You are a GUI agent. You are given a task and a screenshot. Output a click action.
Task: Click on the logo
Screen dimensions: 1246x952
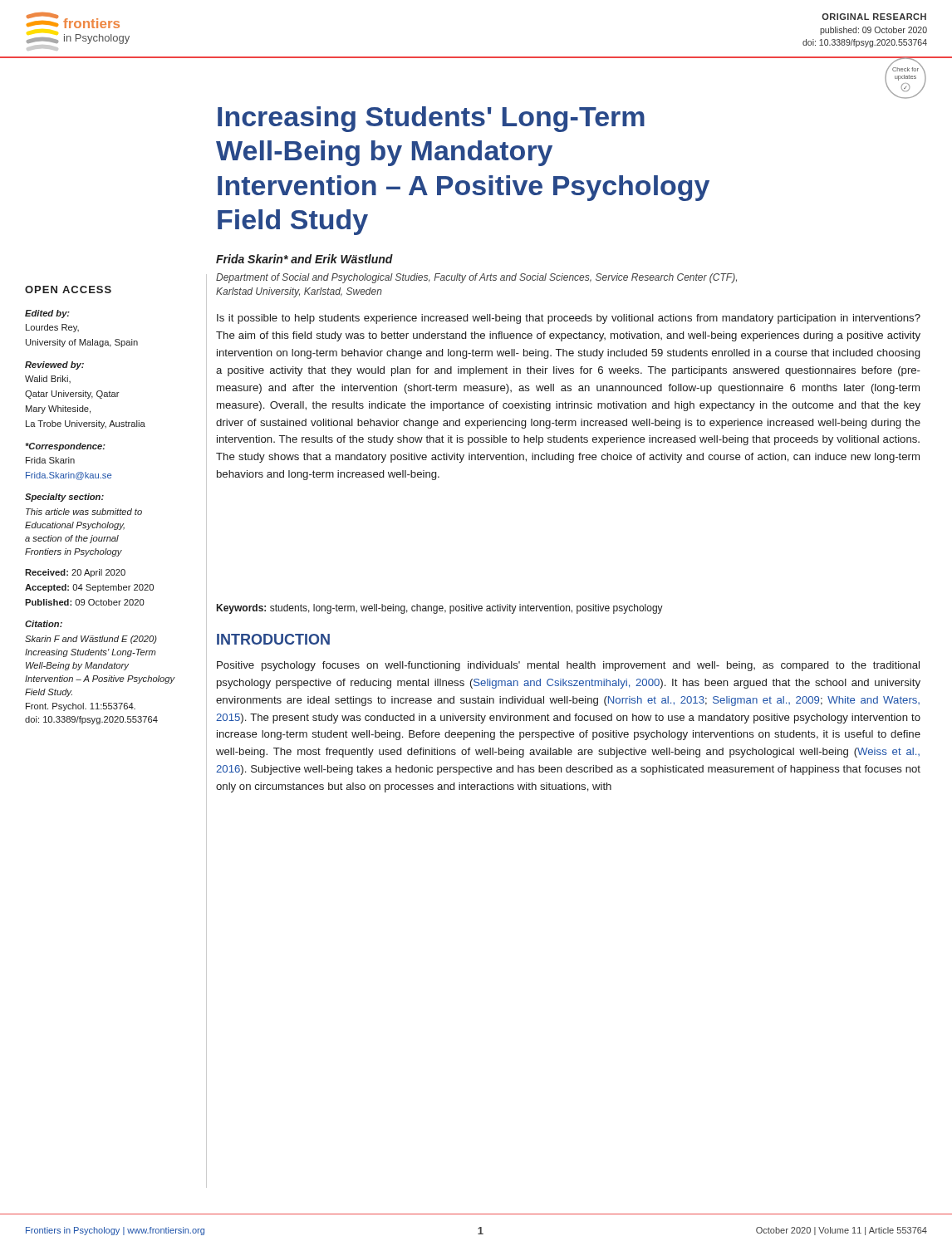click(93, 32)
